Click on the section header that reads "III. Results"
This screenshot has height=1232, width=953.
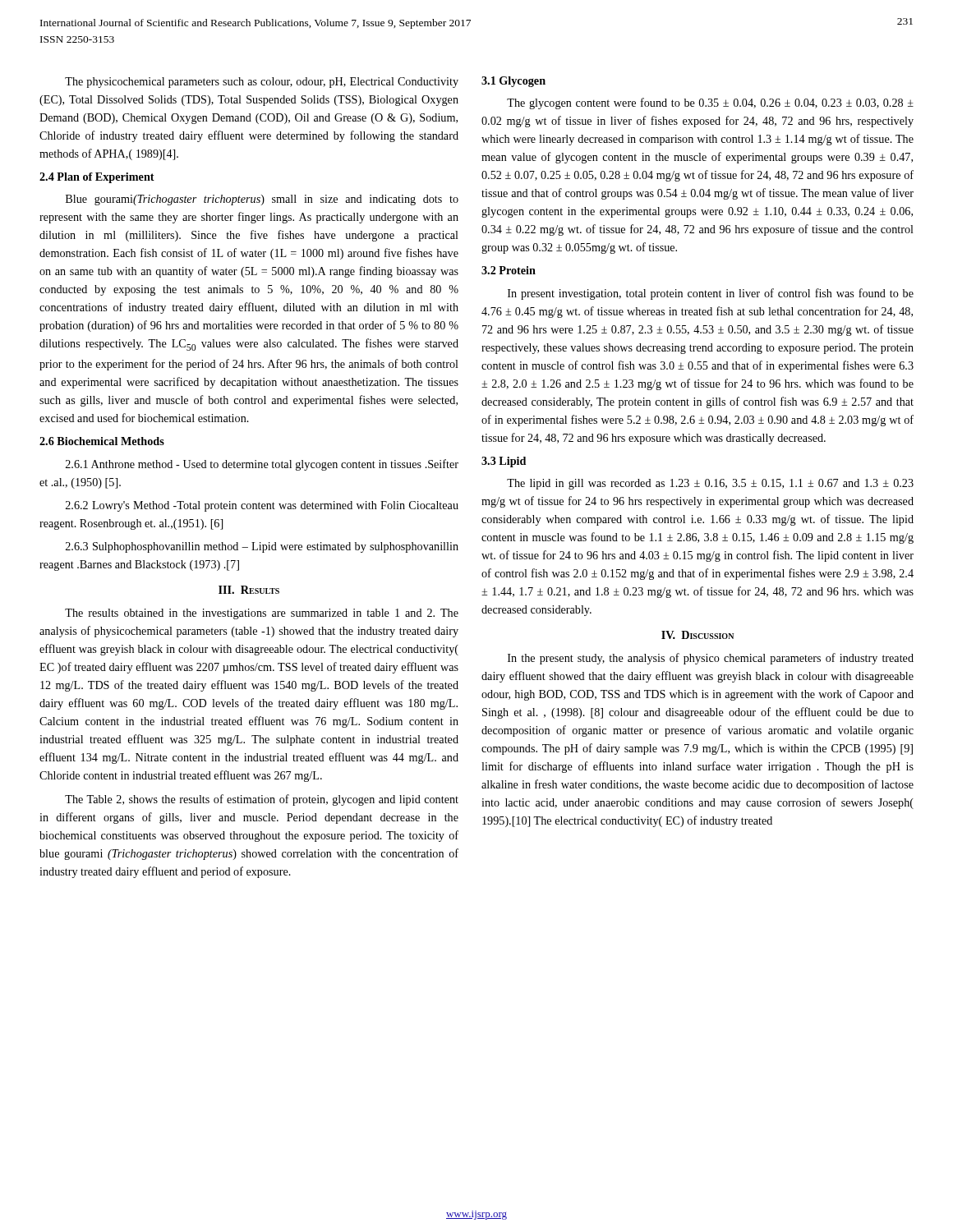point(249,590)
